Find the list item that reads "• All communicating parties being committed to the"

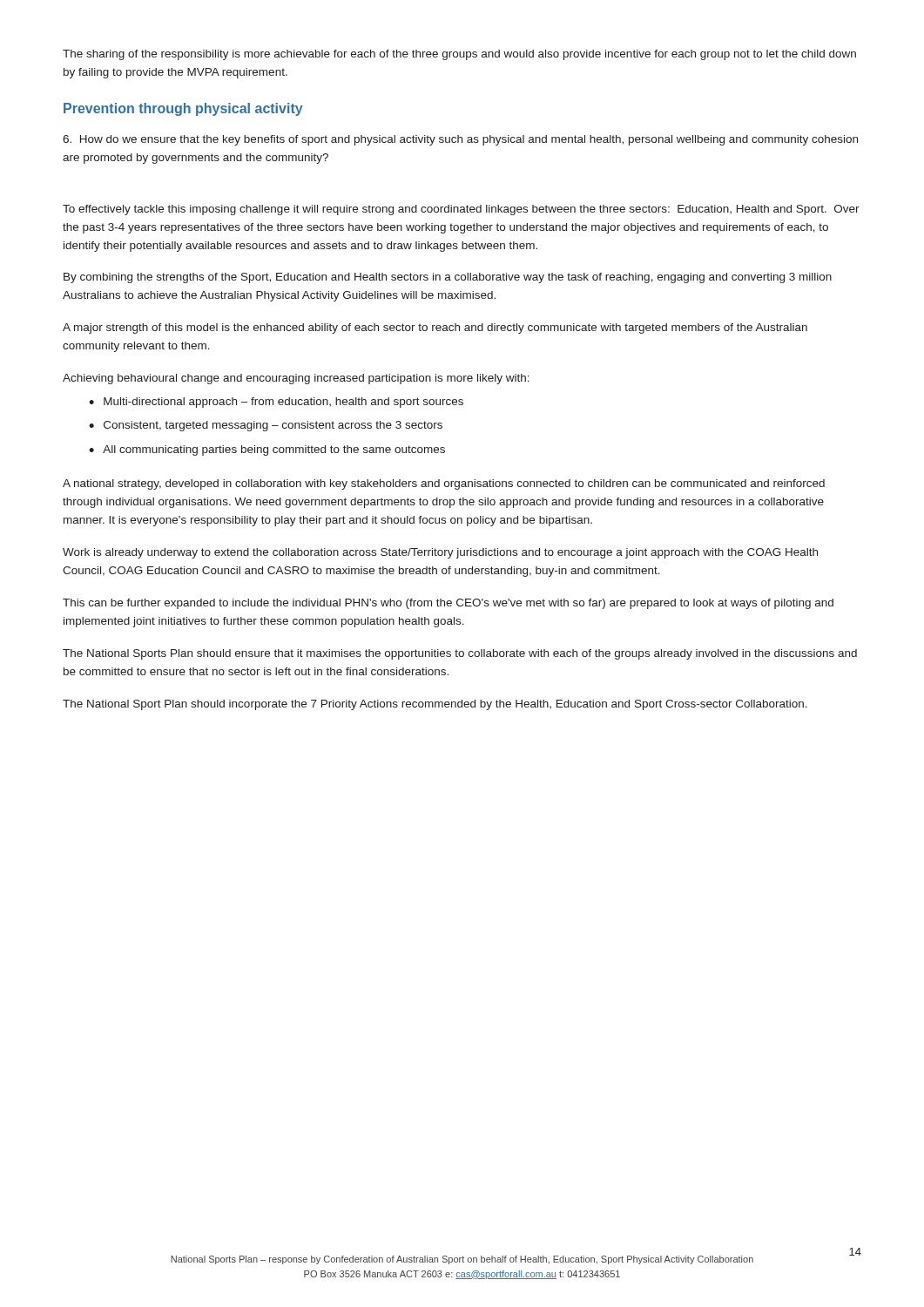click(x=267, y=451)
